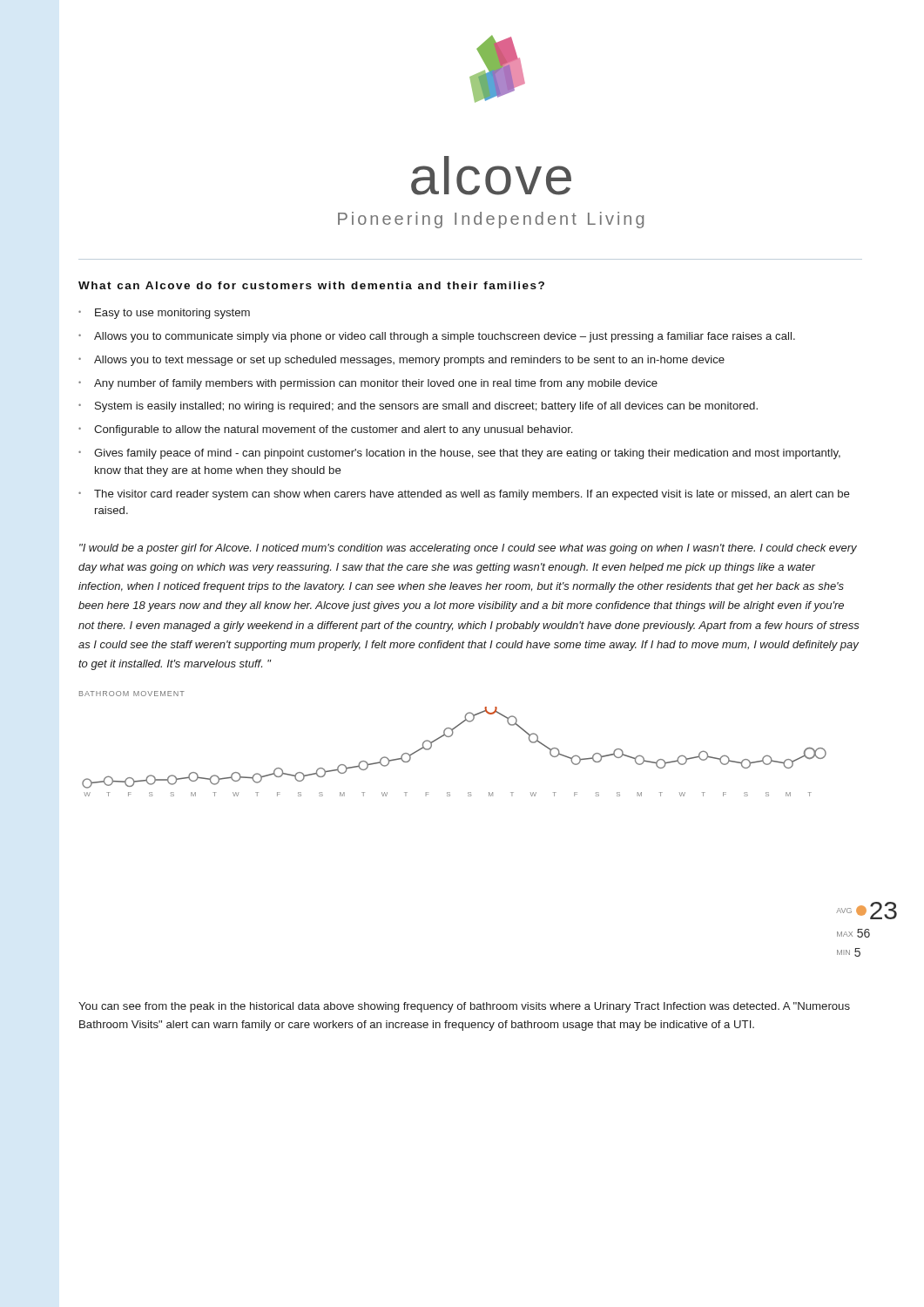Find the block on this page that starts "• The visitor card reader"
Viewport: 924px width, 1307px height.
click(x=470, y=502)
